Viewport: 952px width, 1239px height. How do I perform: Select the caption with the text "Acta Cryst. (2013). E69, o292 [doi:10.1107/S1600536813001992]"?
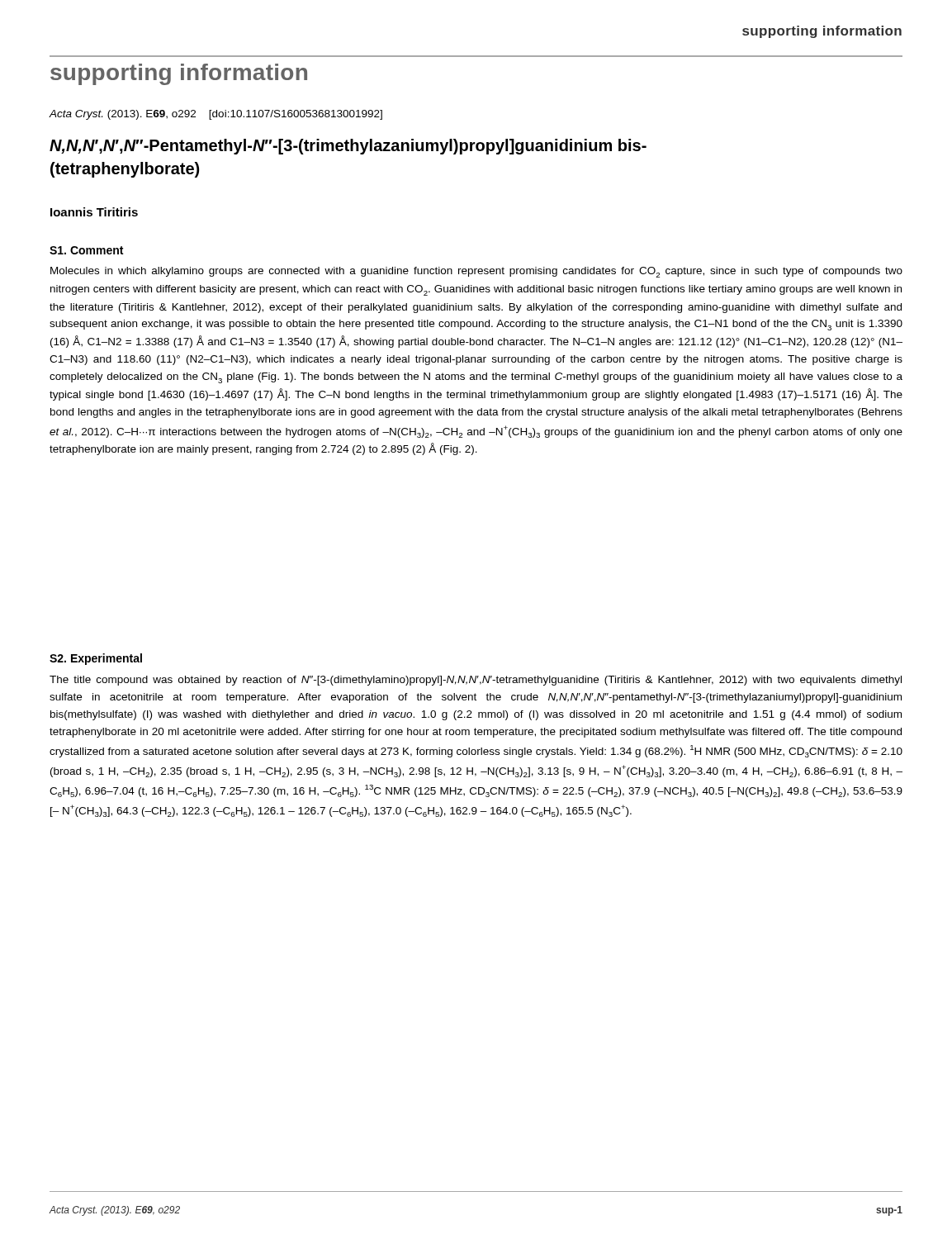pyautogui.click(x=216, y=114)
